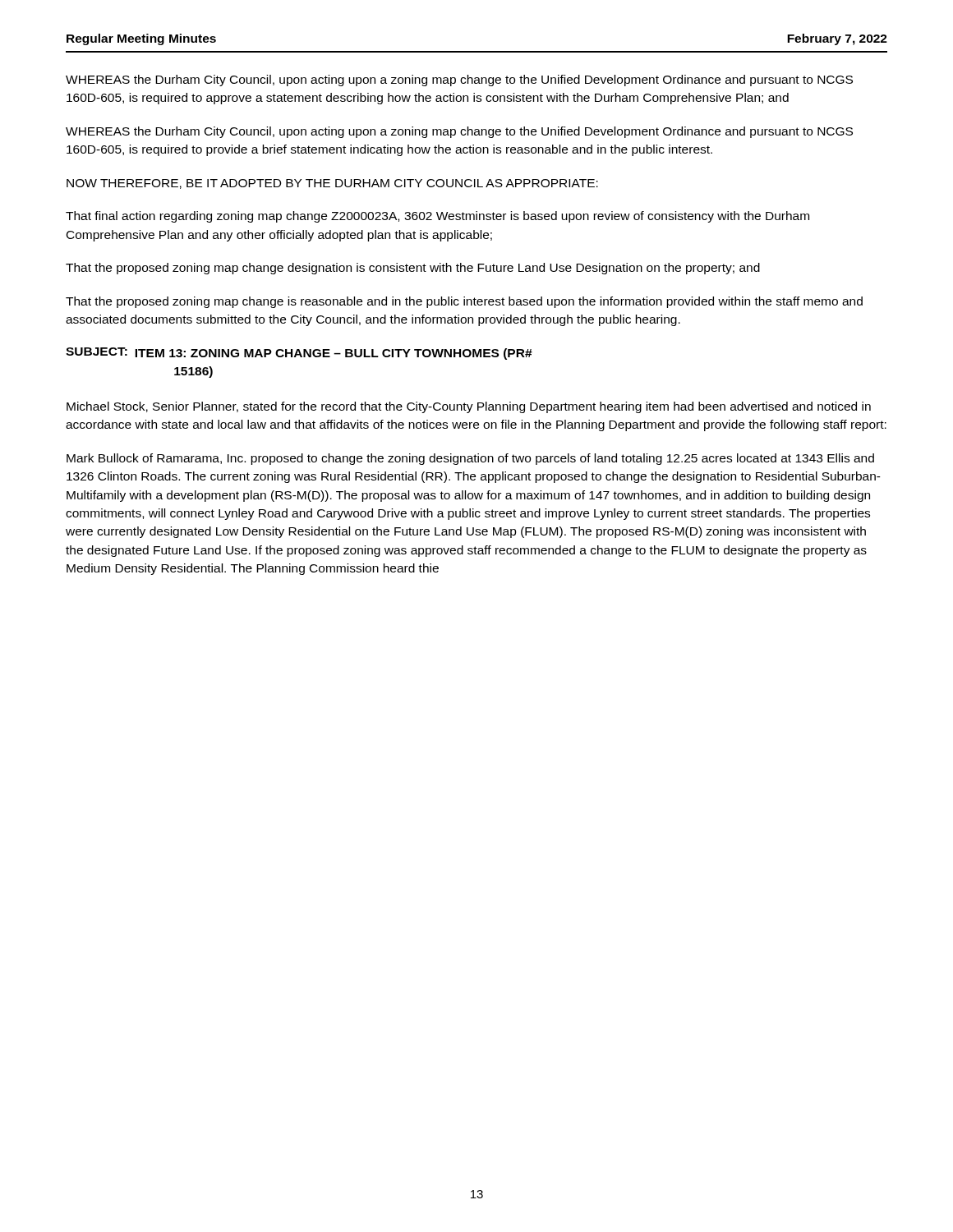Select the text block that reads "That final action regarding zoning"
Viewport: 953px width, 1232px height.
coord(438,225)
